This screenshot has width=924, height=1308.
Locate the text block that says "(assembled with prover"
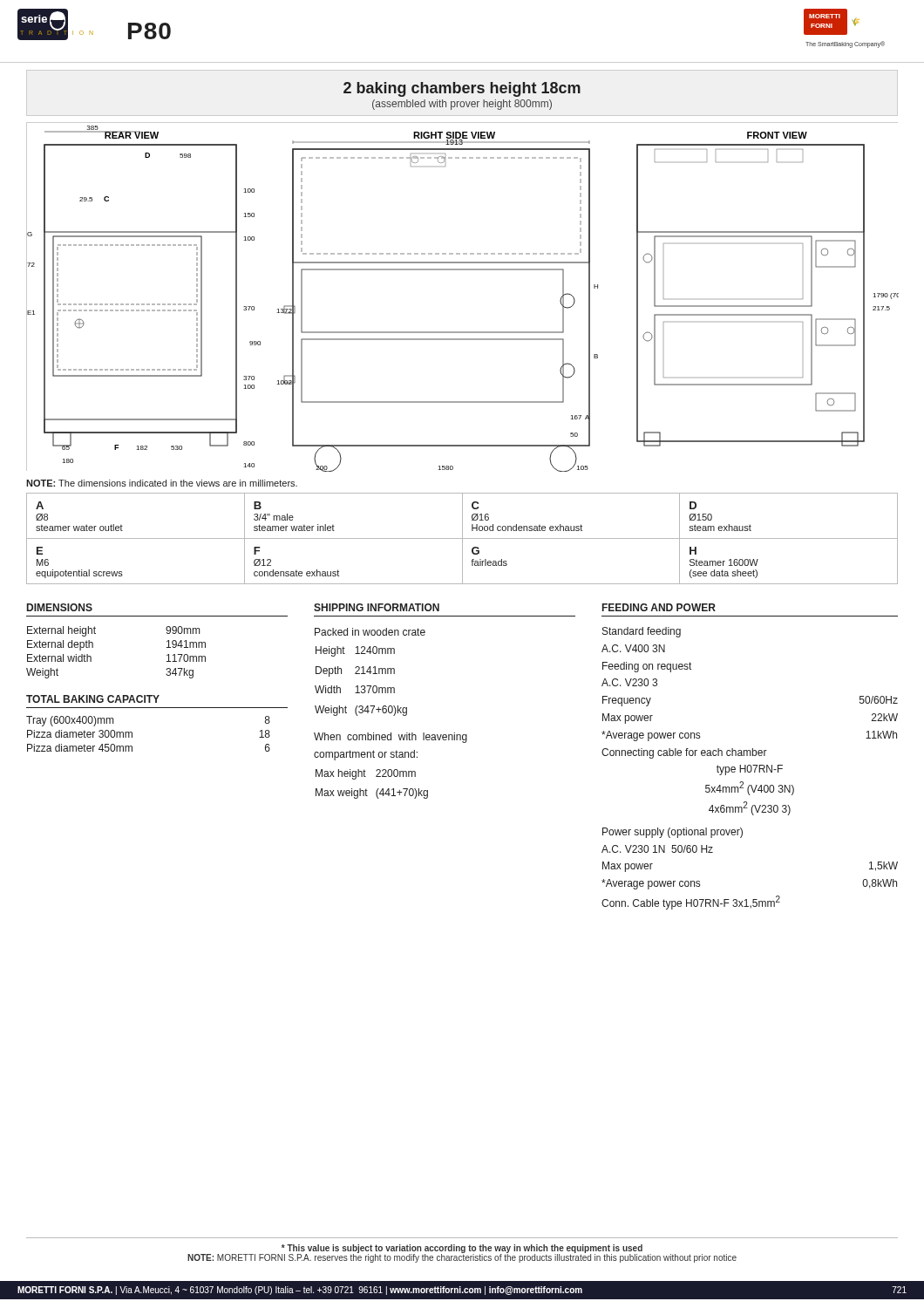(x=462, y=104)
